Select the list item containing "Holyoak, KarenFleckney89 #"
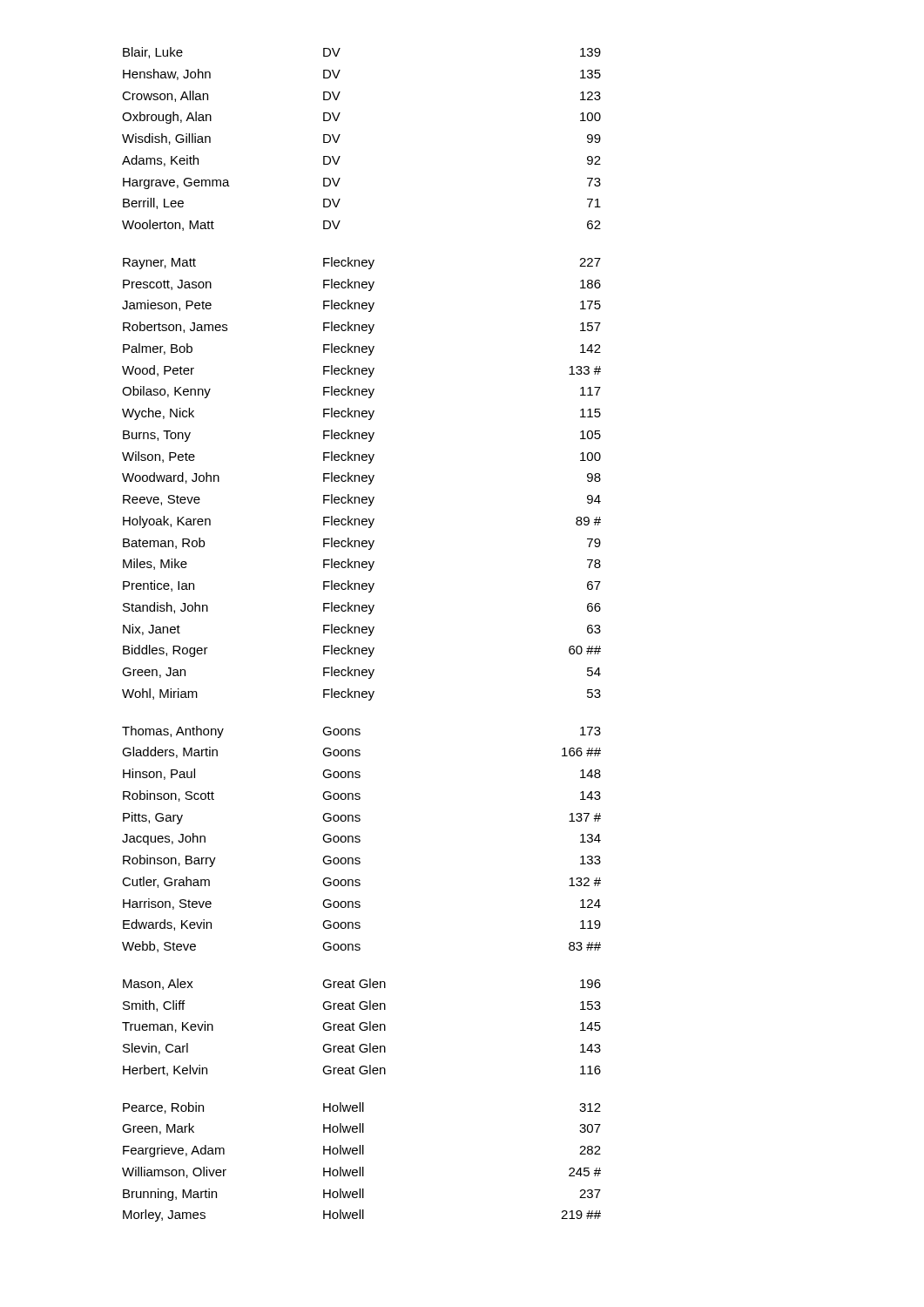The image size is (924, 1307). point(361,521)
